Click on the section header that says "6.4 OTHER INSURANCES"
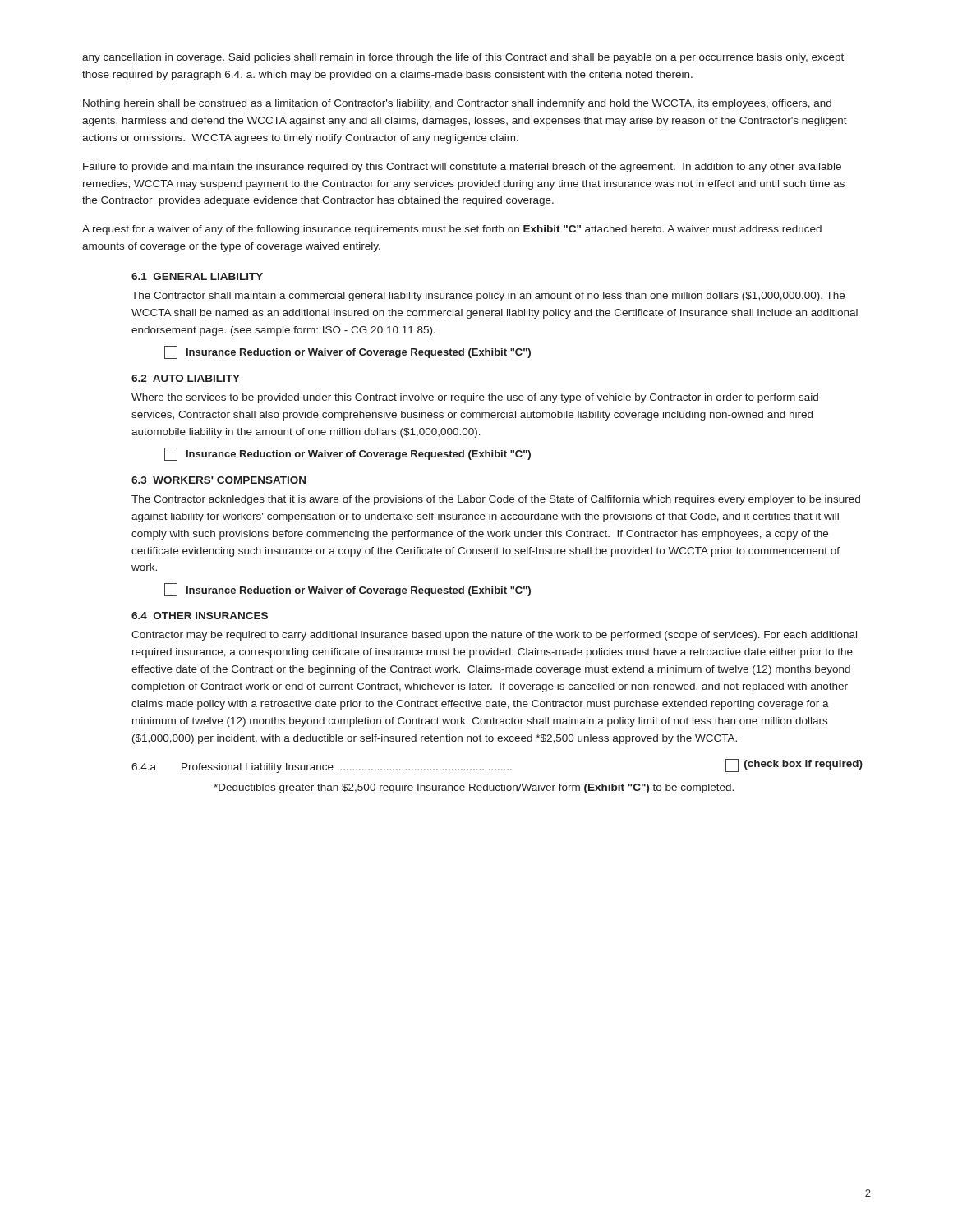 200,616
